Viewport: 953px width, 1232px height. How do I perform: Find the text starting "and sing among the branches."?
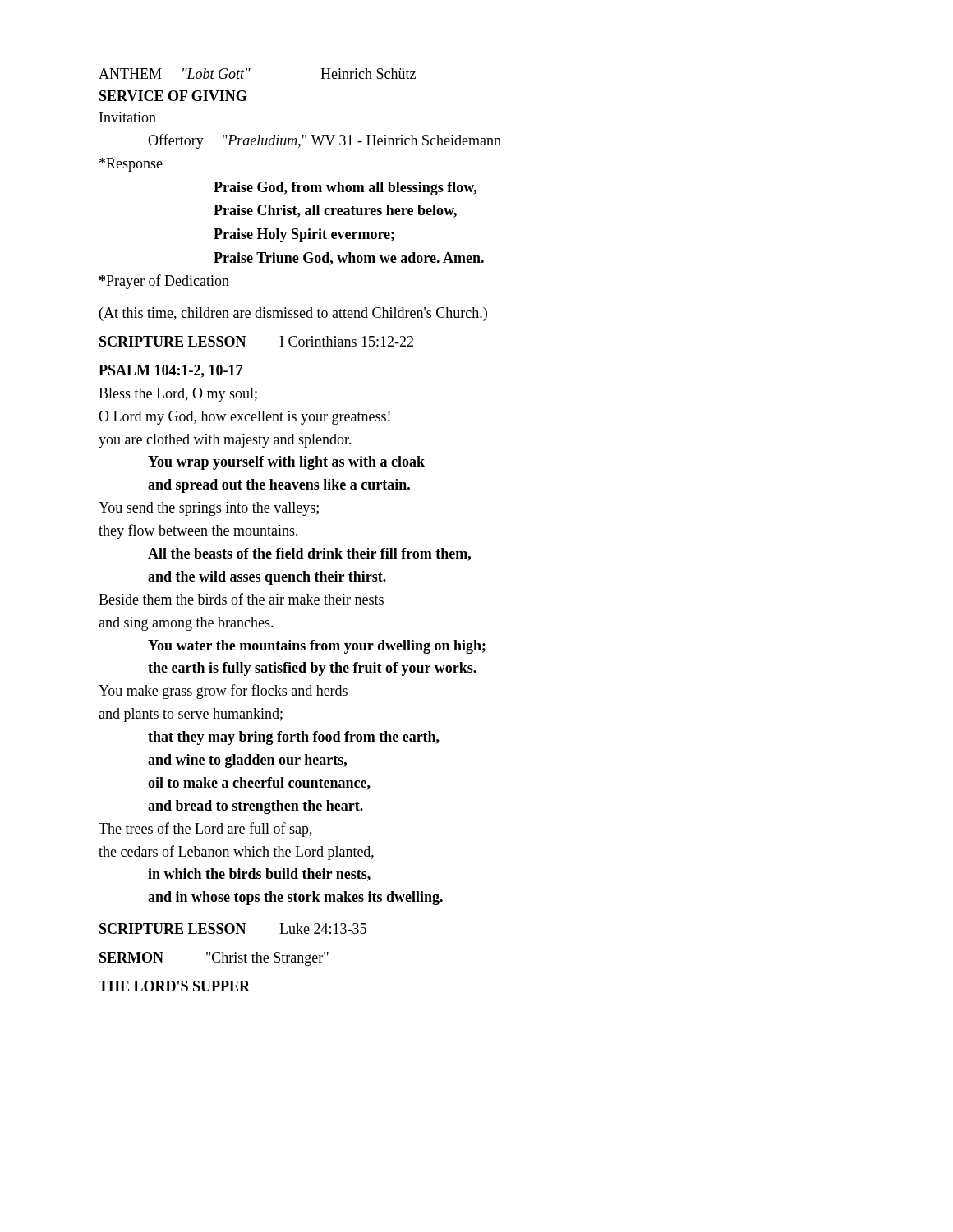tap(186, 622)
